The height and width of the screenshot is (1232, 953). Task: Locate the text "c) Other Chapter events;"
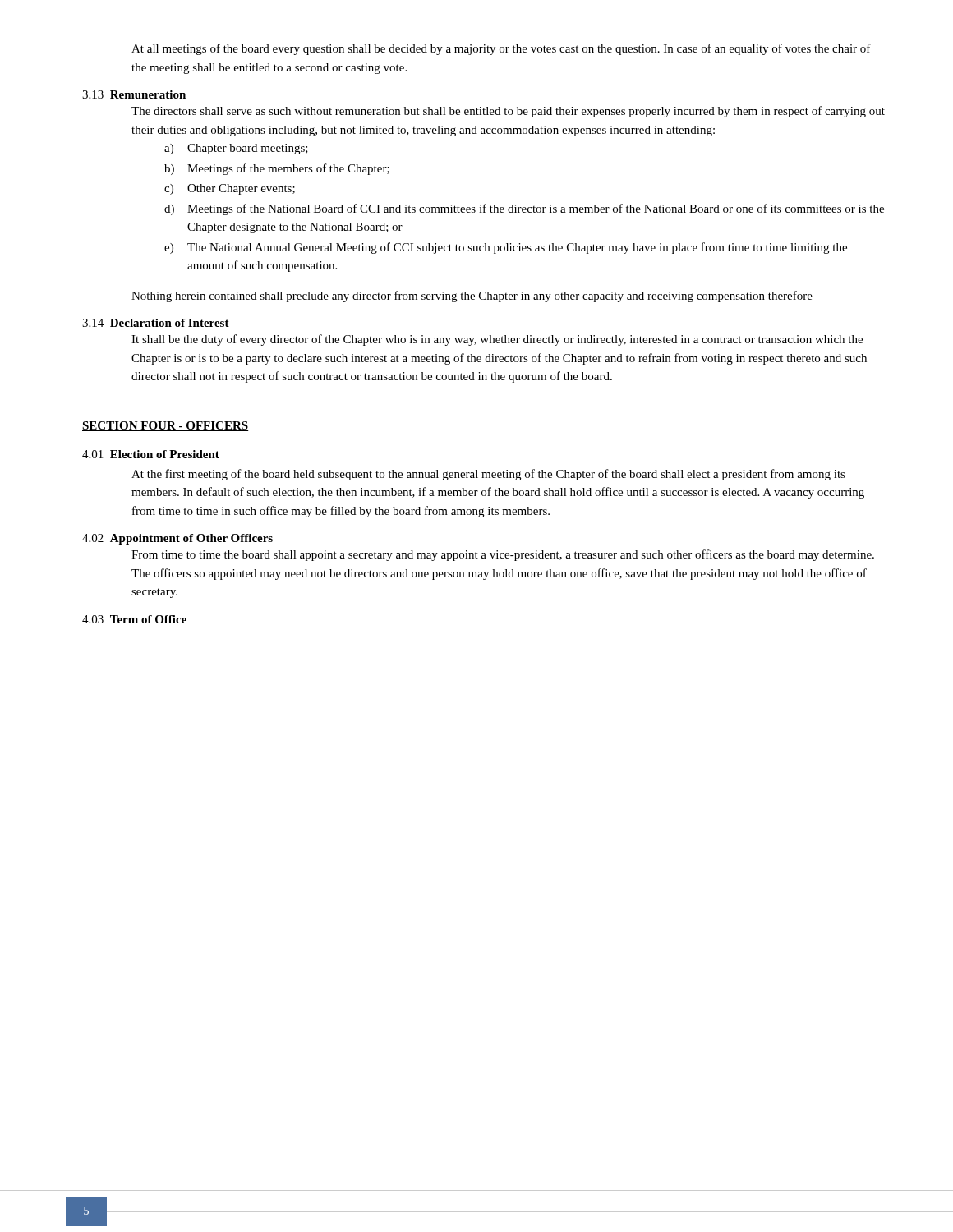pos(230,189)
